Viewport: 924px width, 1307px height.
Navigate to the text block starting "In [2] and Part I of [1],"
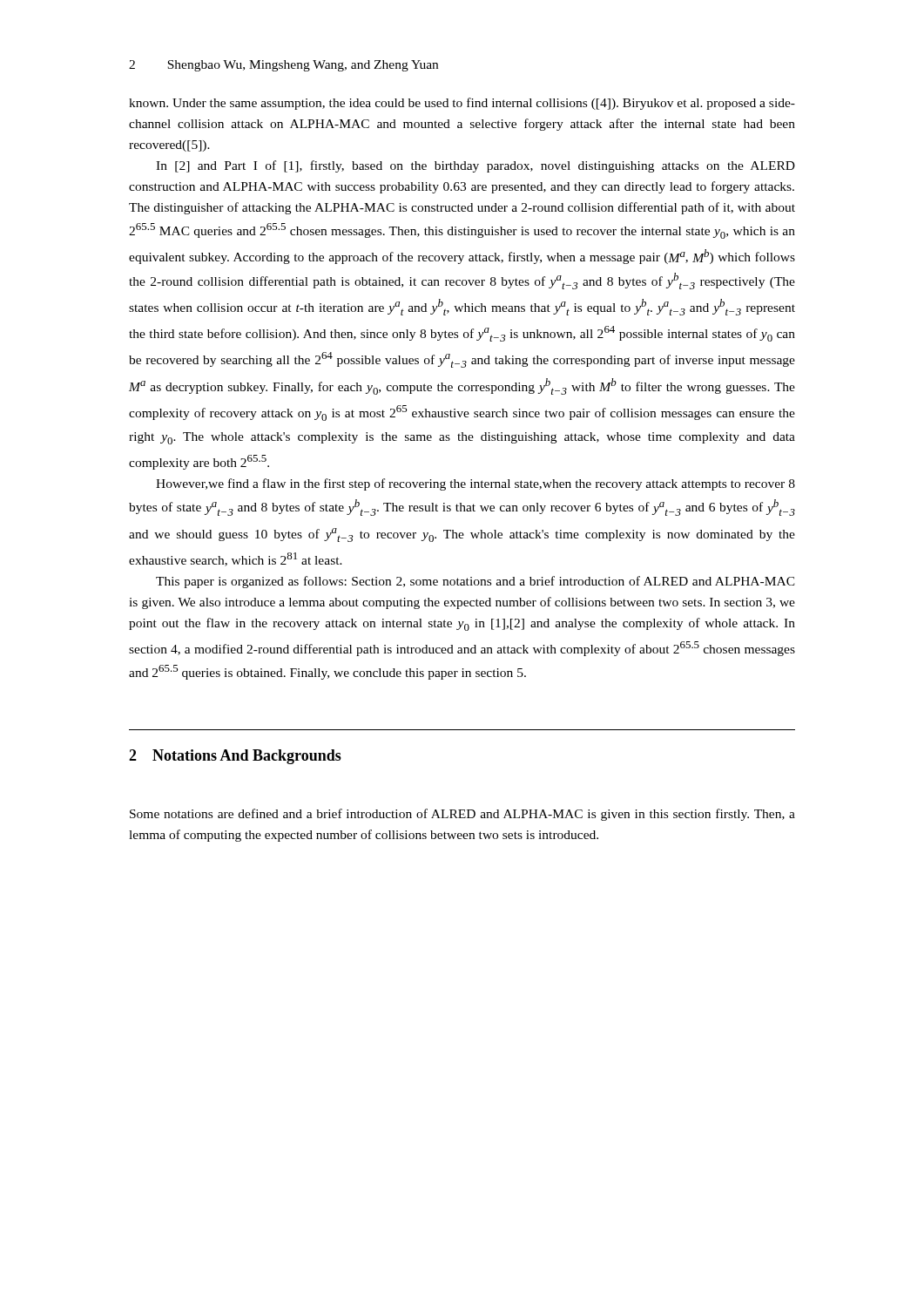click(x=462, y=314)
